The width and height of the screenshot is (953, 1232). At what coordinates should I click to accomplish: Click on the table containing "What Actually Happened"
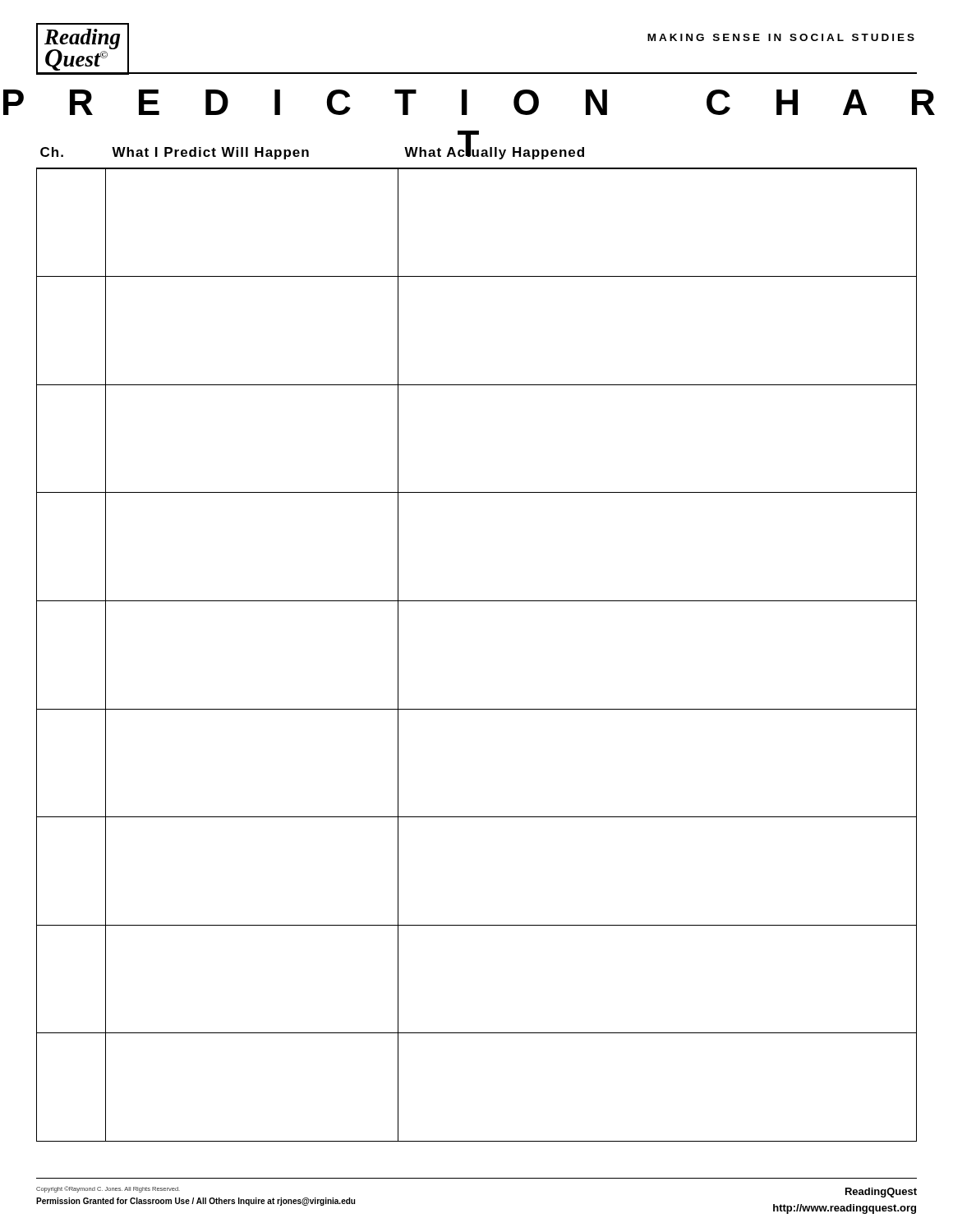click(476, 641)
